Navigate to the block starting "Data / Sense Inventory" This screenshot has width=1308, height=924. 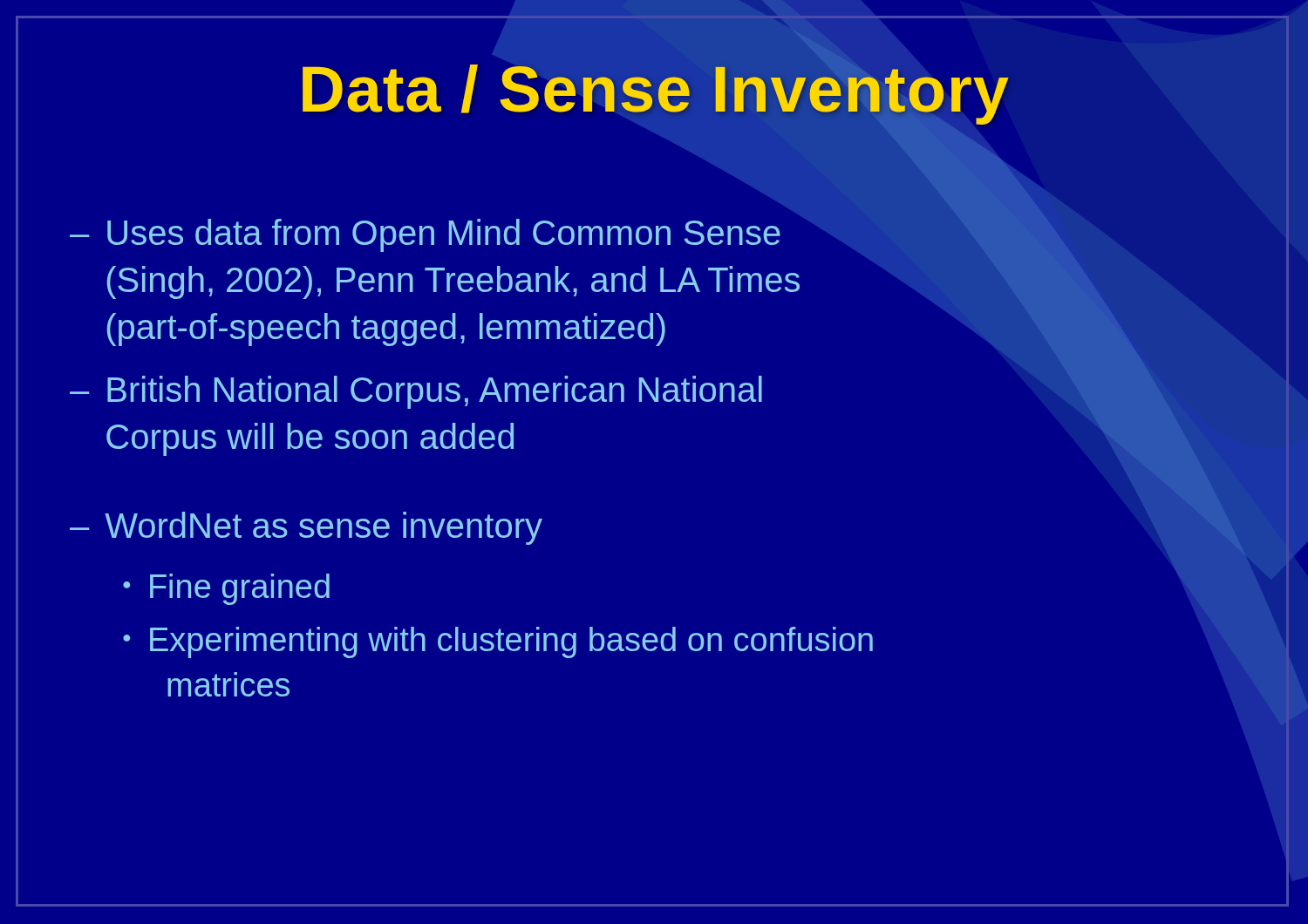tap(654, 89)
